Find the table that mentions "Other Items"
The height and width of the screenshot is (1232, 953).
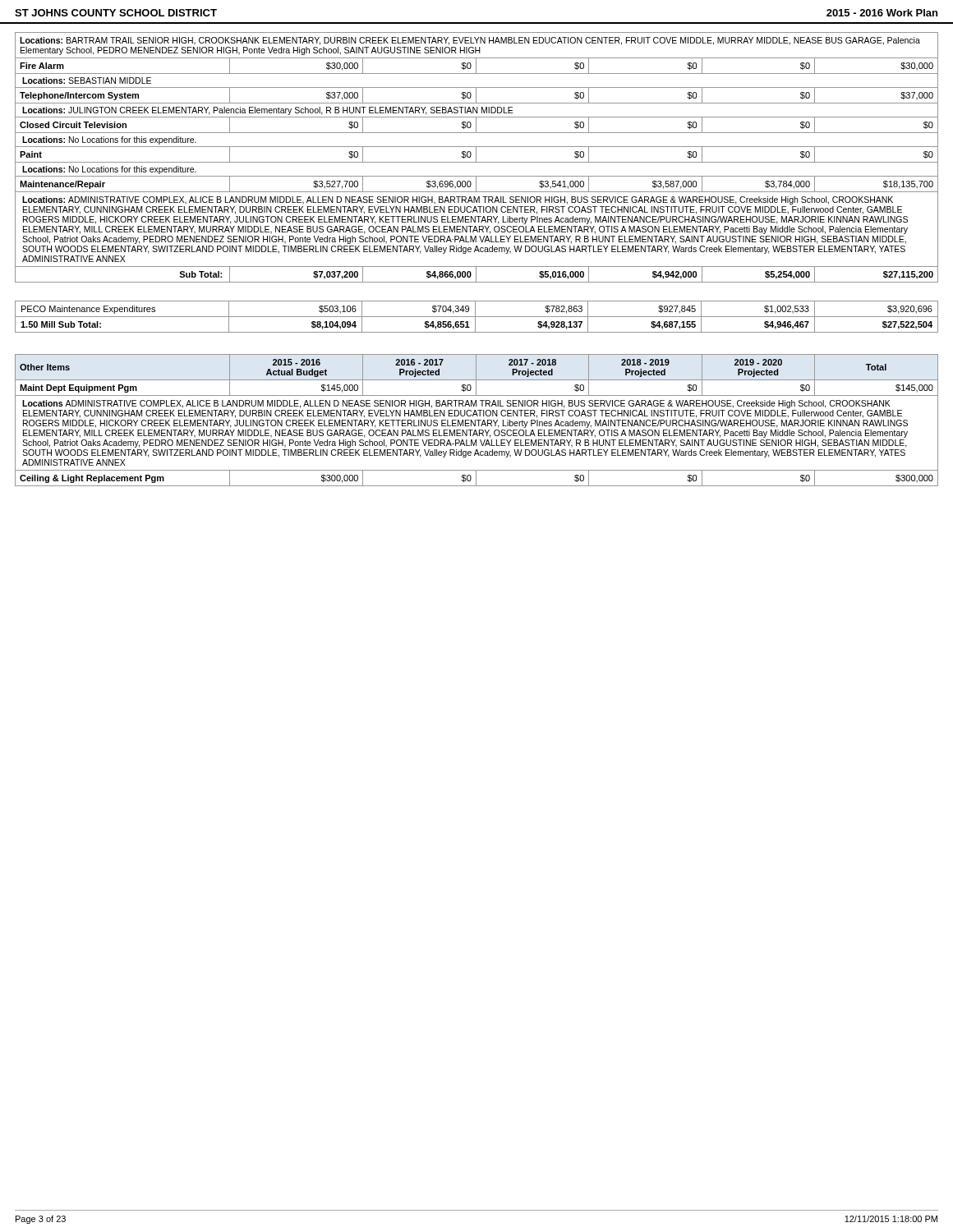click(x=476, y=420)
